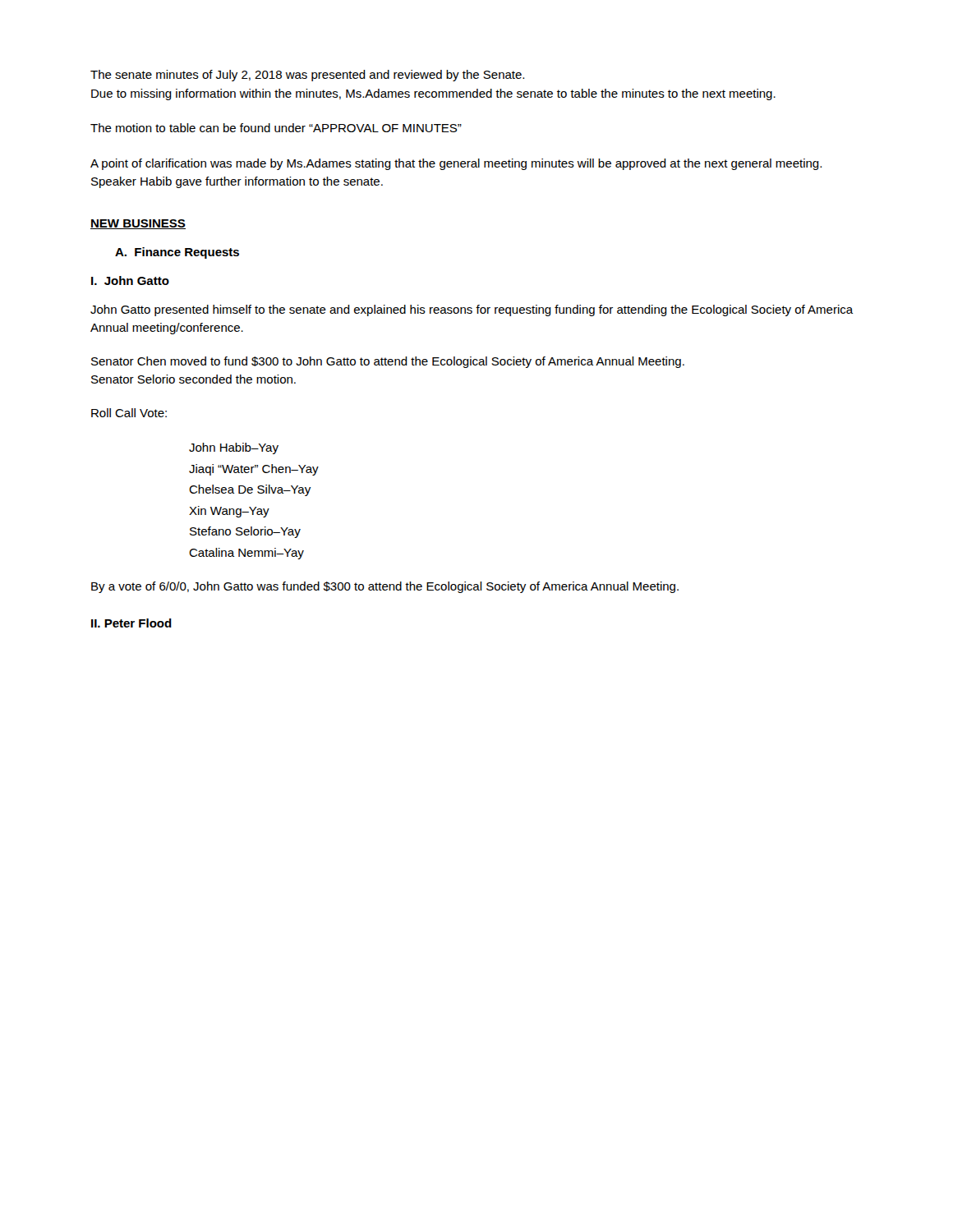Click where it says "Xin Wang–Yay"
The height and width of the screenshot is (1232, 953).
click(229, 510)
